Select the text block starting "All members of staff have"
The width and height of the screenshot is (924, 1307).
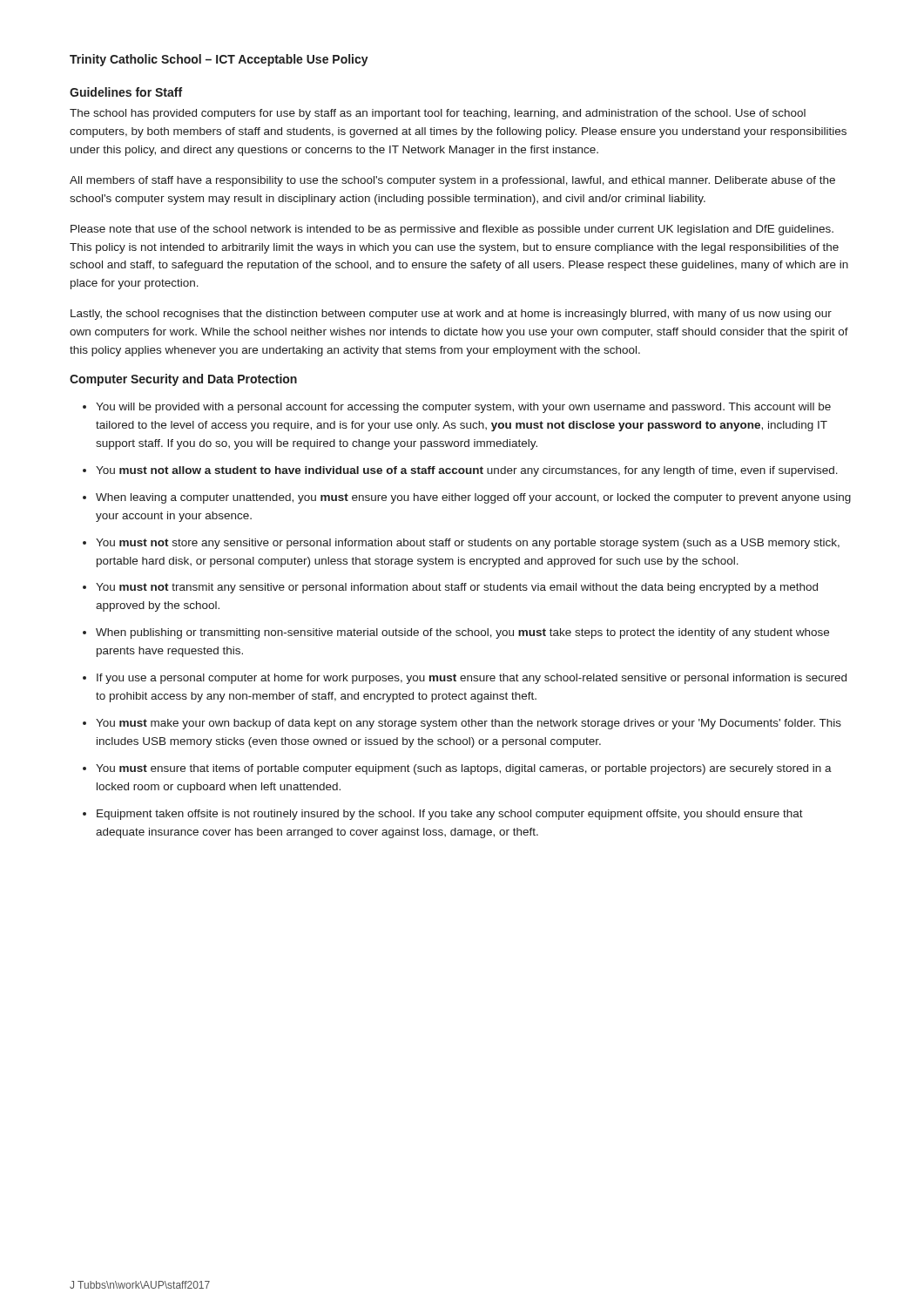point(453,189)
